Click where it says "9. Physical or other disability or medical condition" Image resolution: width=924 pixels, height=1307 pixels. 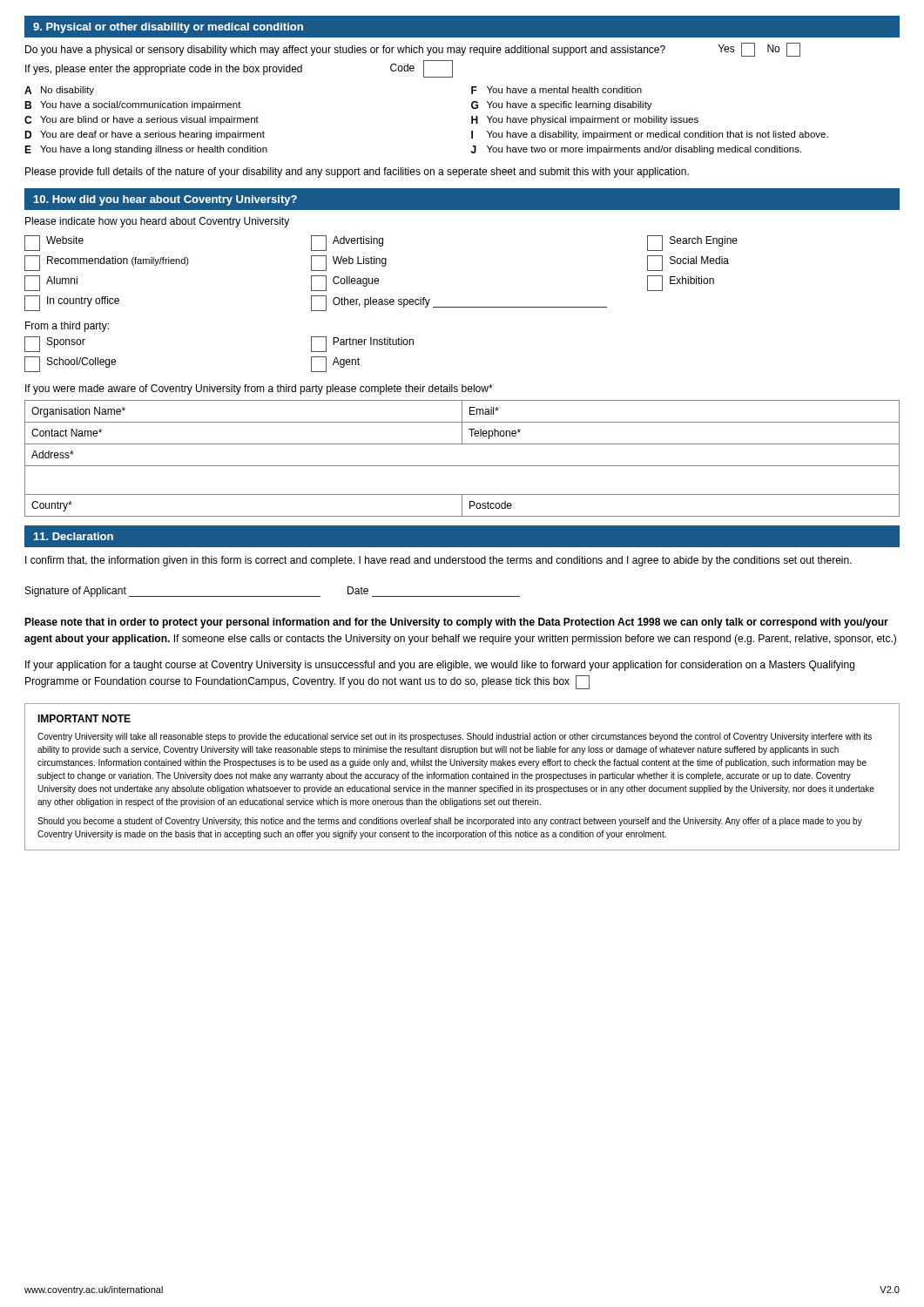click(x=168, y=27)
